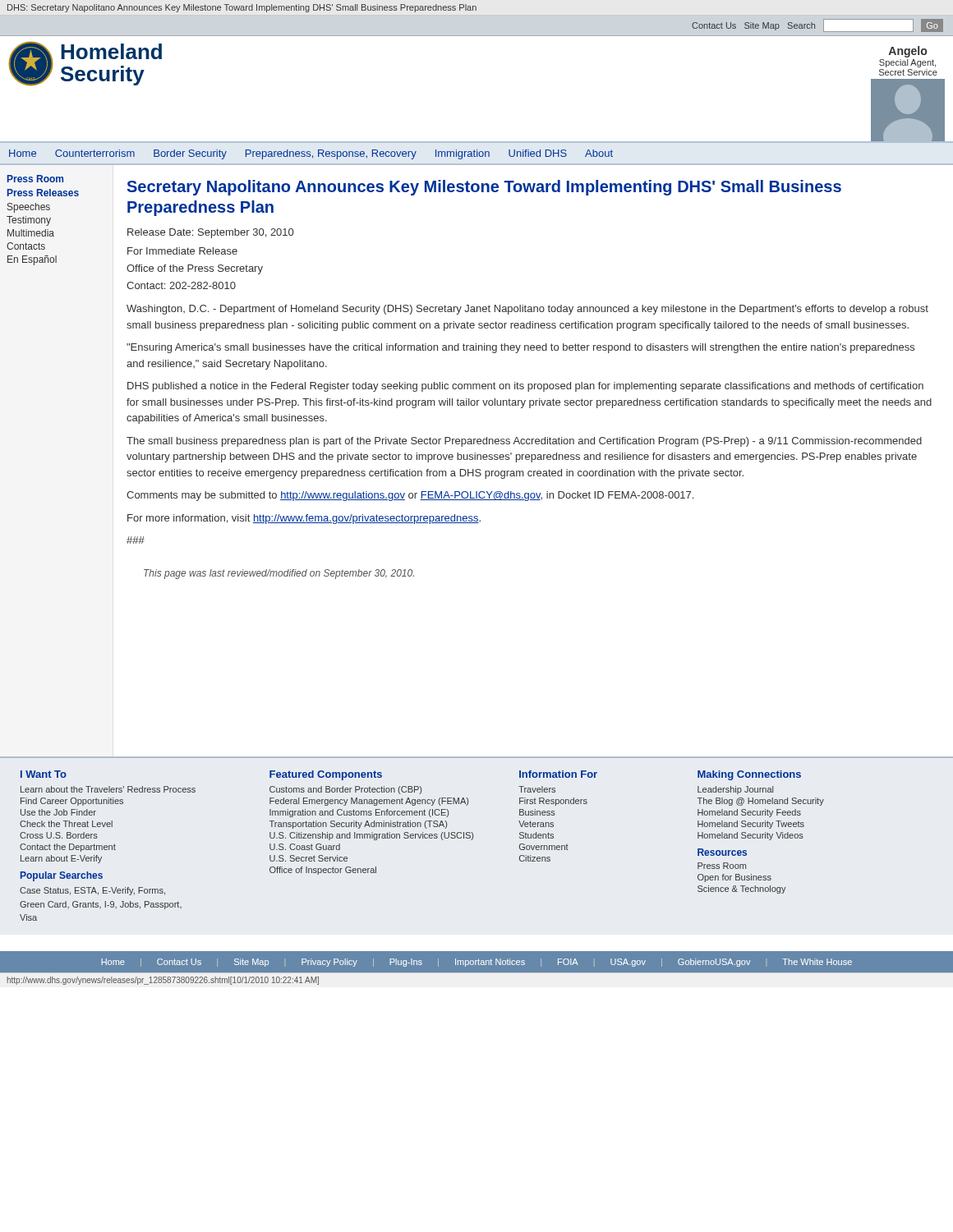This screenshot has height=1232, width=953.
Task: Locate the text "Cross U.S. Borders"
Action: 59,835
